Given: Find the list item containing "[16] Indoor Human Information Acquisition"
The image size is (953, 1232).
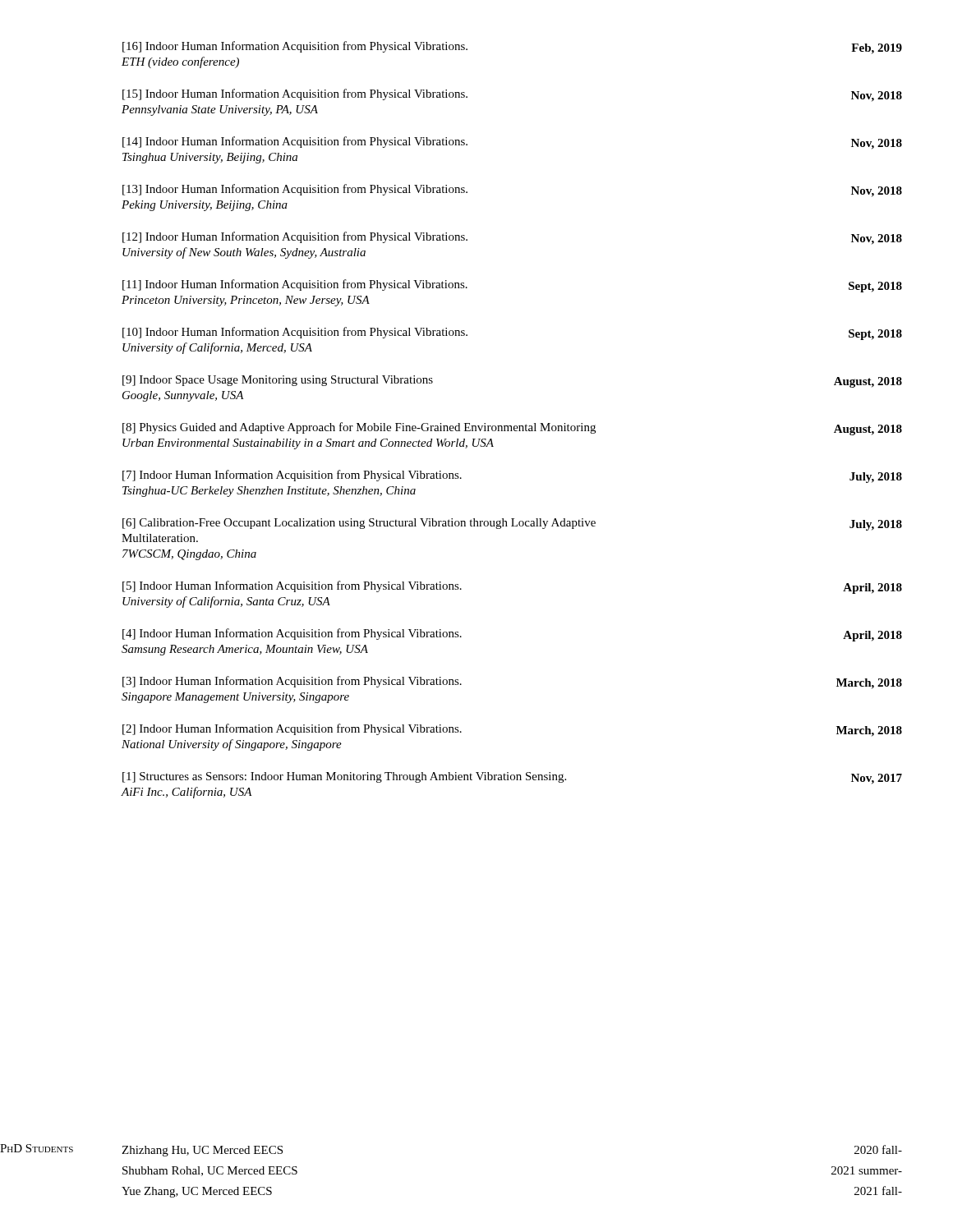Looking at the screenshot, I should (289, 47).
